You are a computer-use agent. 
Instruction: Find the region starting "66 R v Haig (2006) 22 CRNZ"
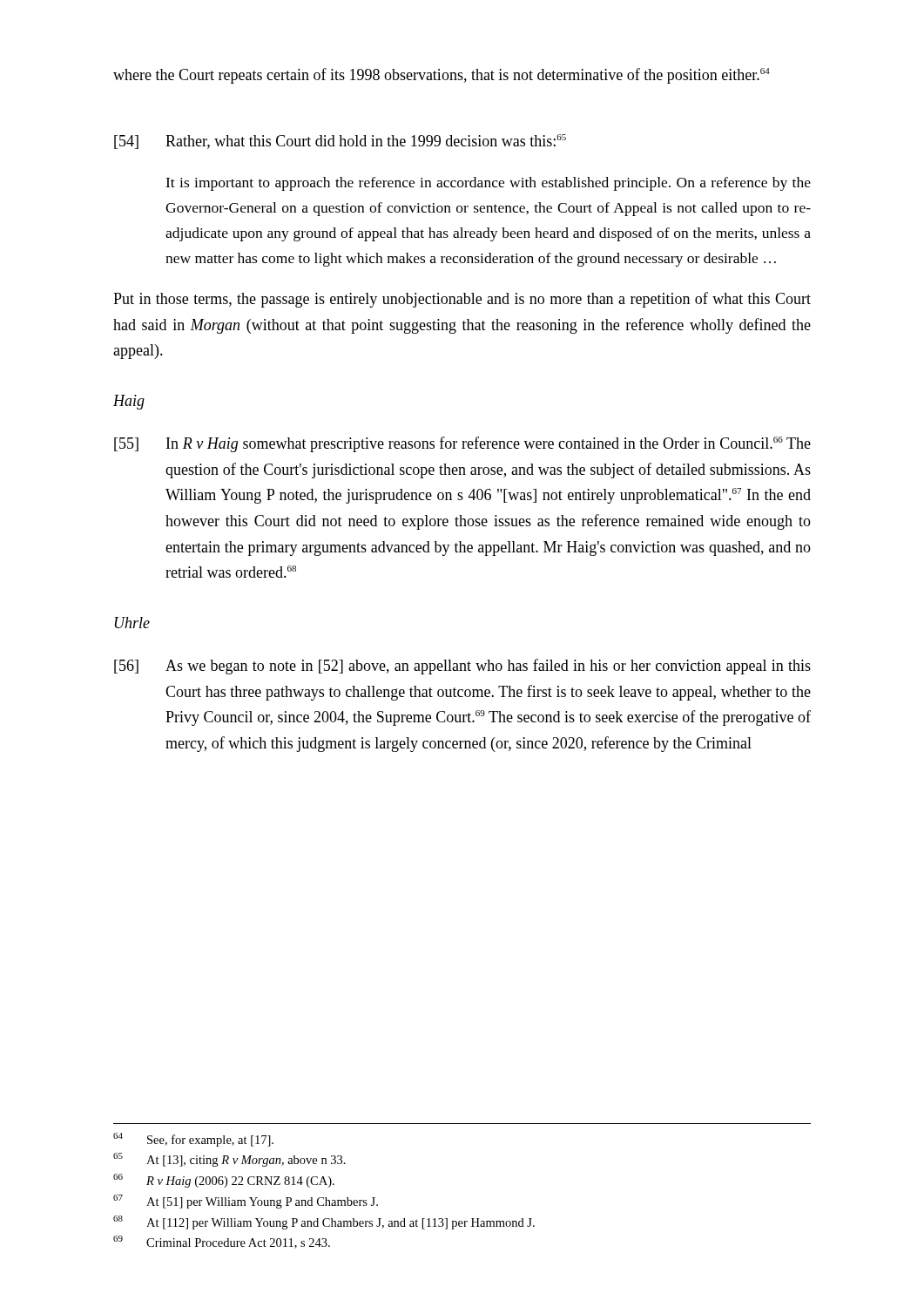224,1181
